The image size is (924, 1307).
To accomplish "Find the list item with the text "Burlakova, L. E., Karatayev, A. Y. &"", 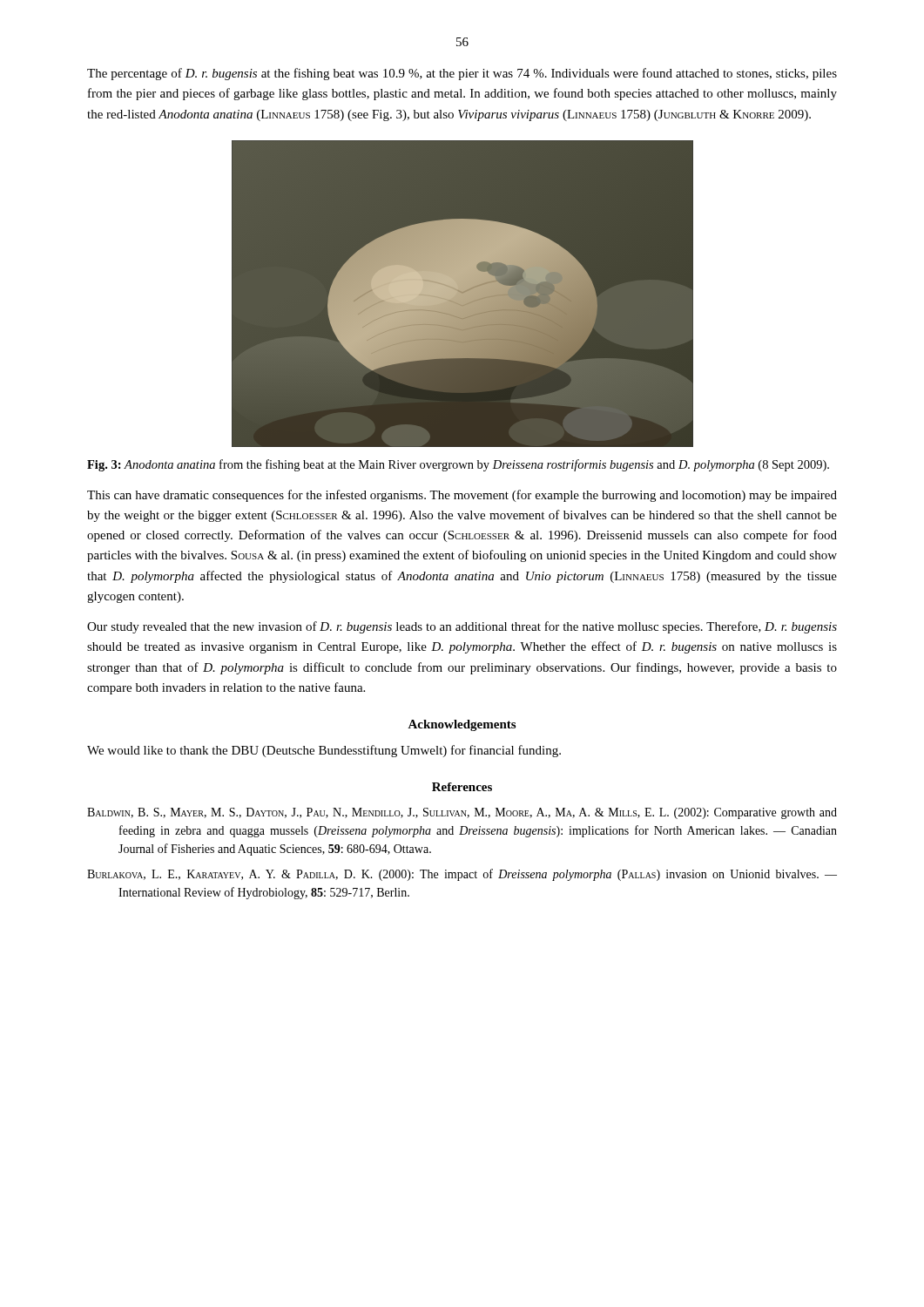I will click(x=462, y=884).
